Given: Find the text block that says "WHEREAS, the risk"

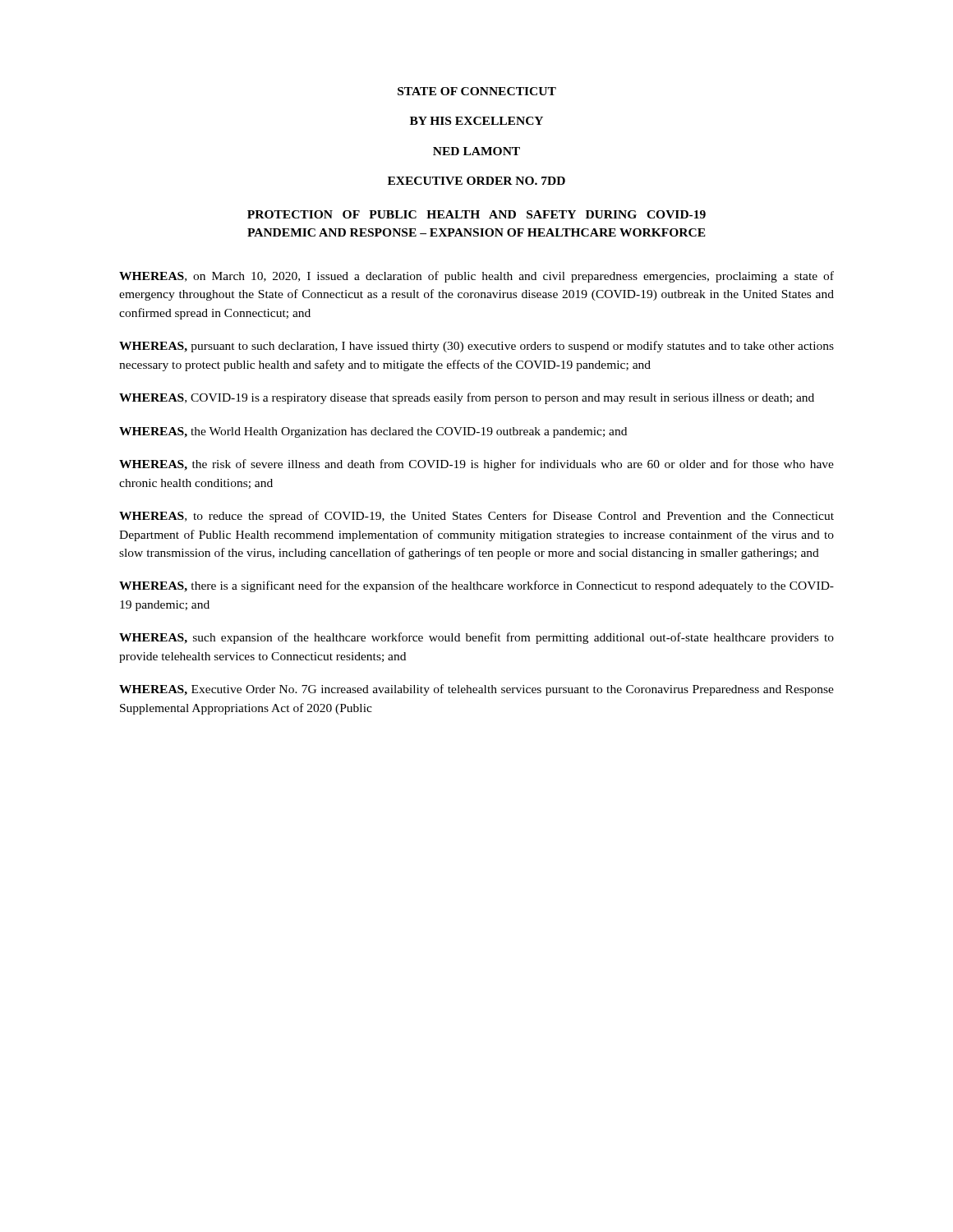Looking at the screenshot, I should 476,474.
